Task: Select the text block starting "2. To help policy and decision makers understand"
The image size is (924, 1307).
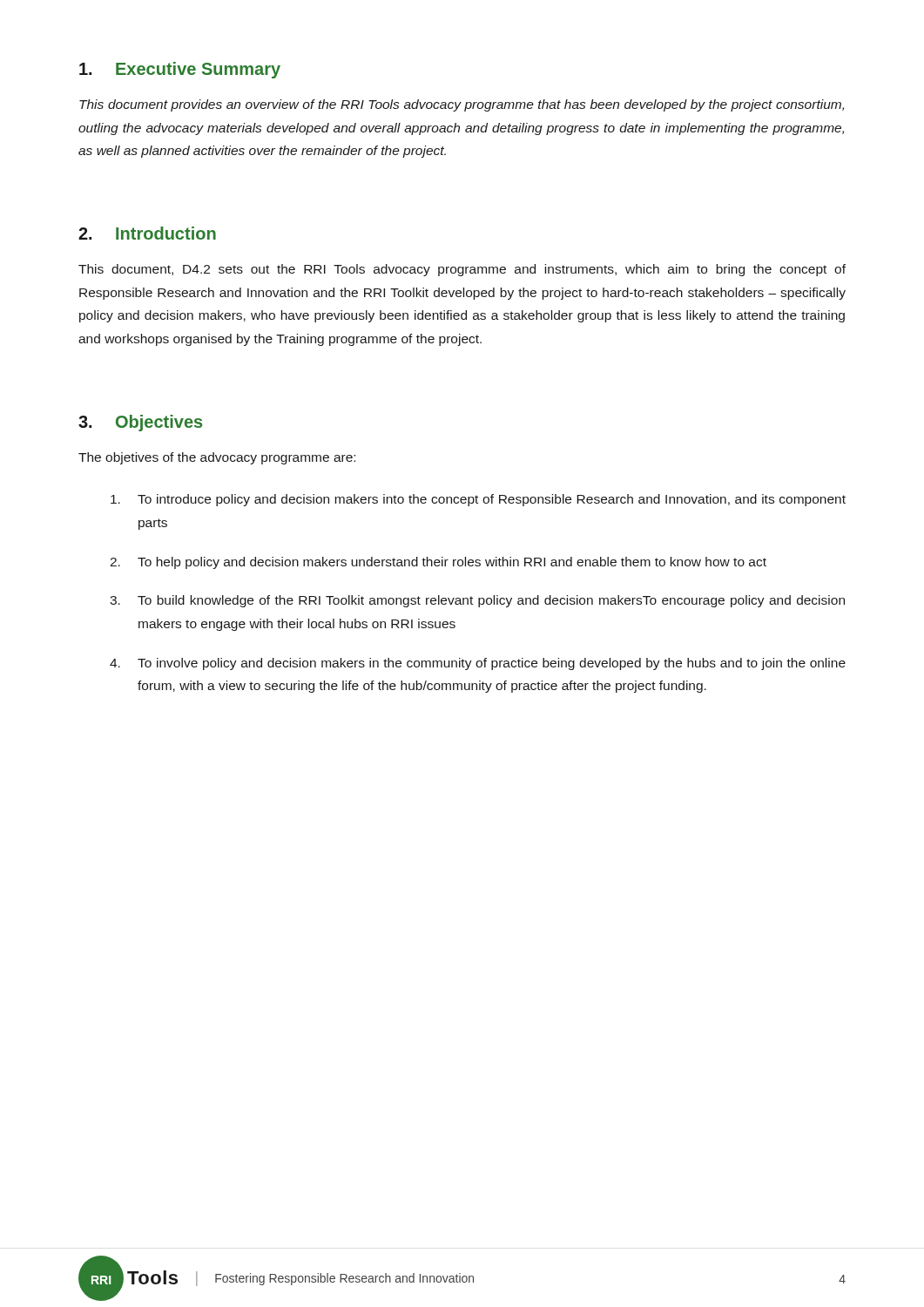Action: tap(478, 562)
